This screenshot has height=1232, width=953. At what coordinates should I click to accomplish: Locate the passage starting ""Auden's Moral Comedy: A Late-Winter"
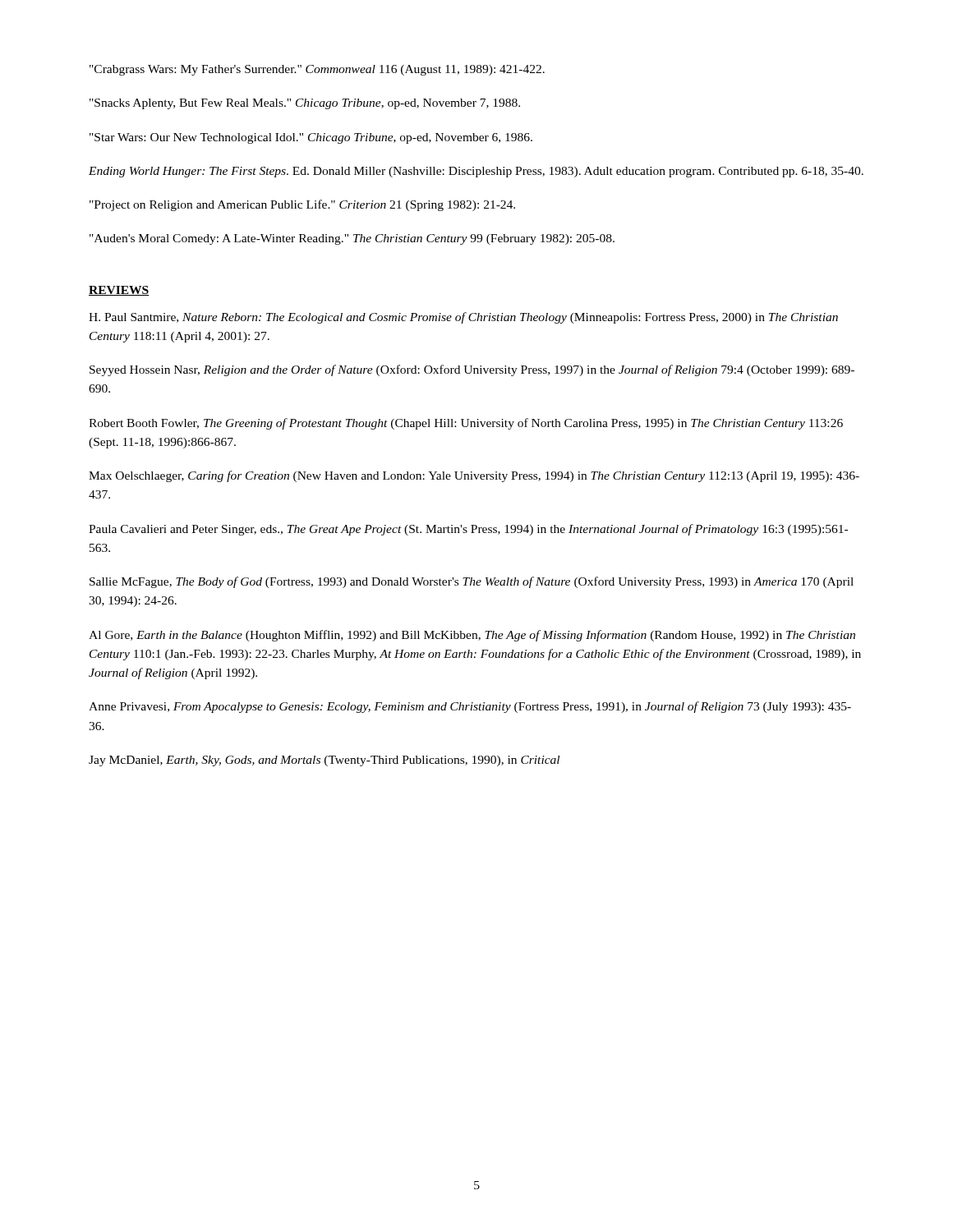coord(352,238)
